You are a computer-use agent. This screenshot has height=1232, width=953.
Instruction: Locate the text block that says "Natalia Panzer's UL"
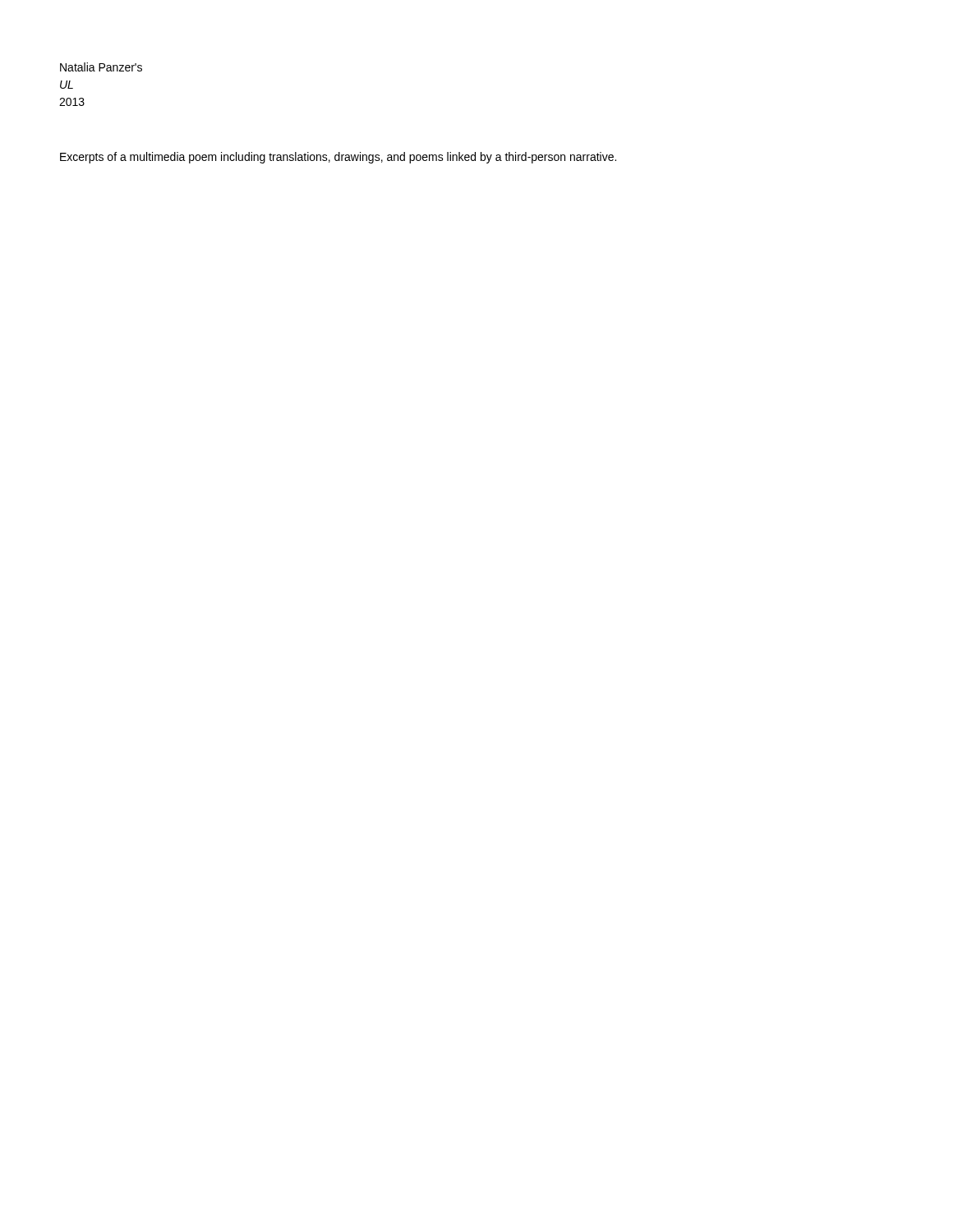(x=101, y=67)
